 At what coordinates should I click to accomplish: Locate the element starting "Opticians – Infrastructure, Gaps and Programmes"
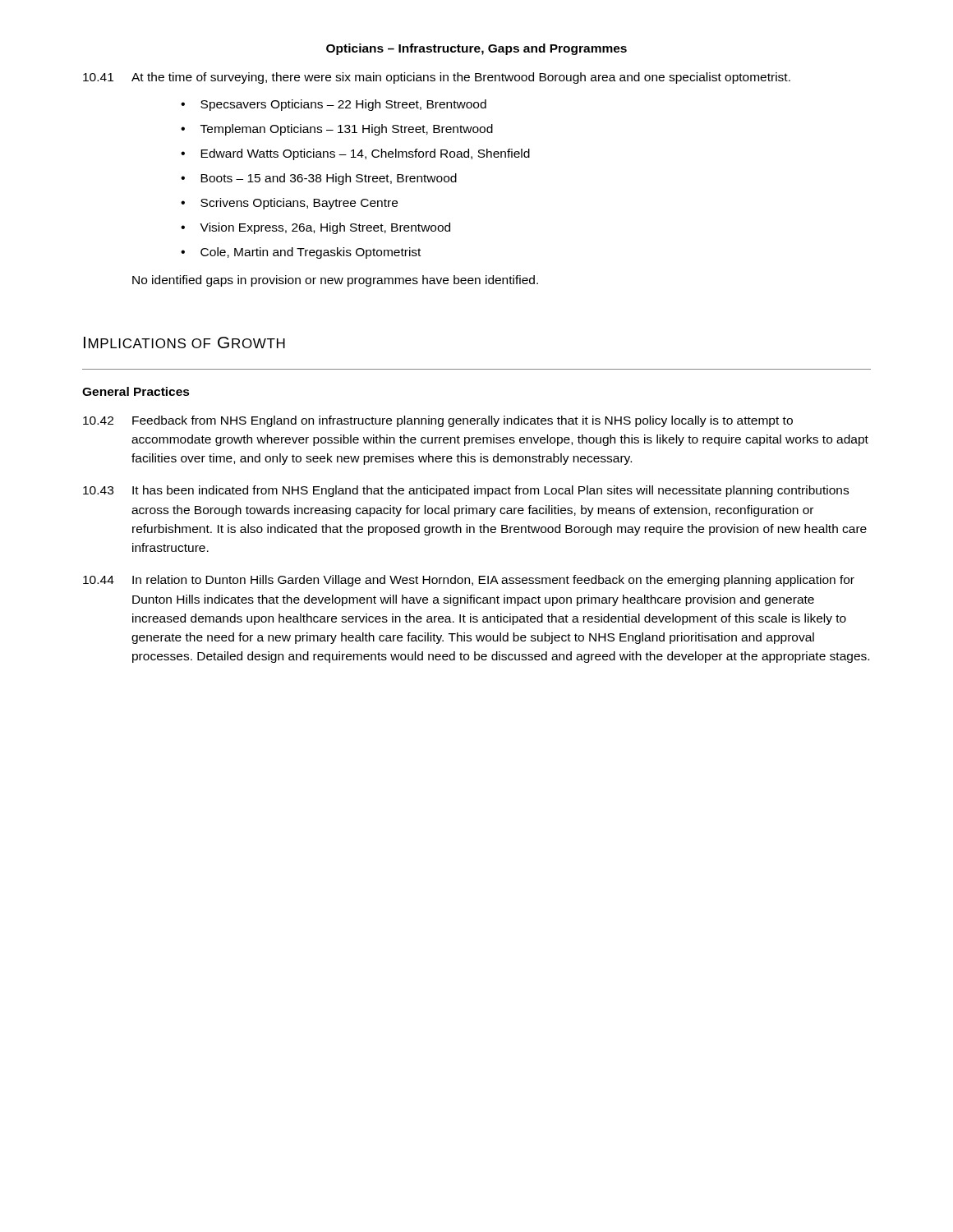(476, 48)
